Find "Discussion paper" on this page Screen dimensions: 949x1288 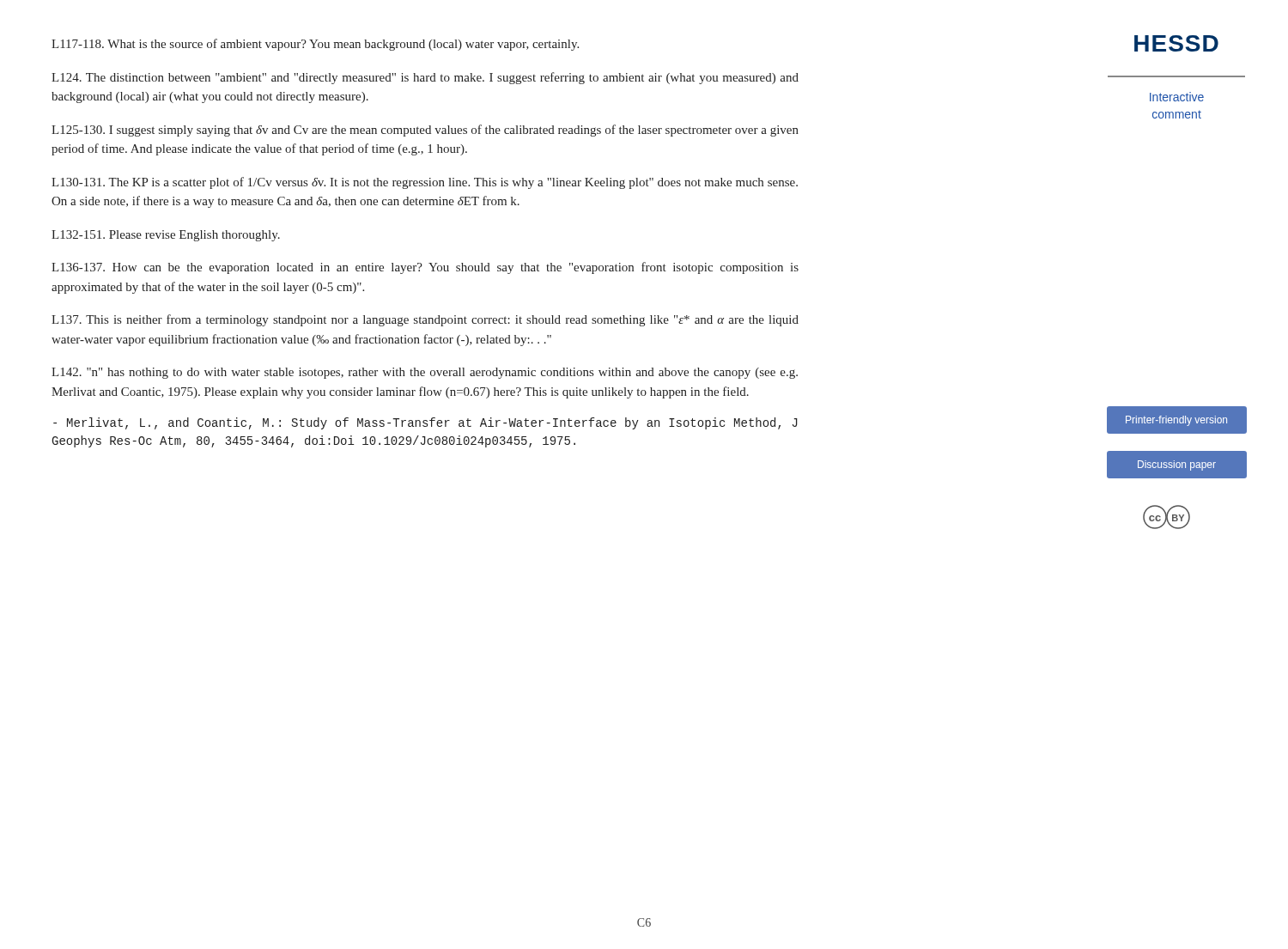[x=1176, y=465]
